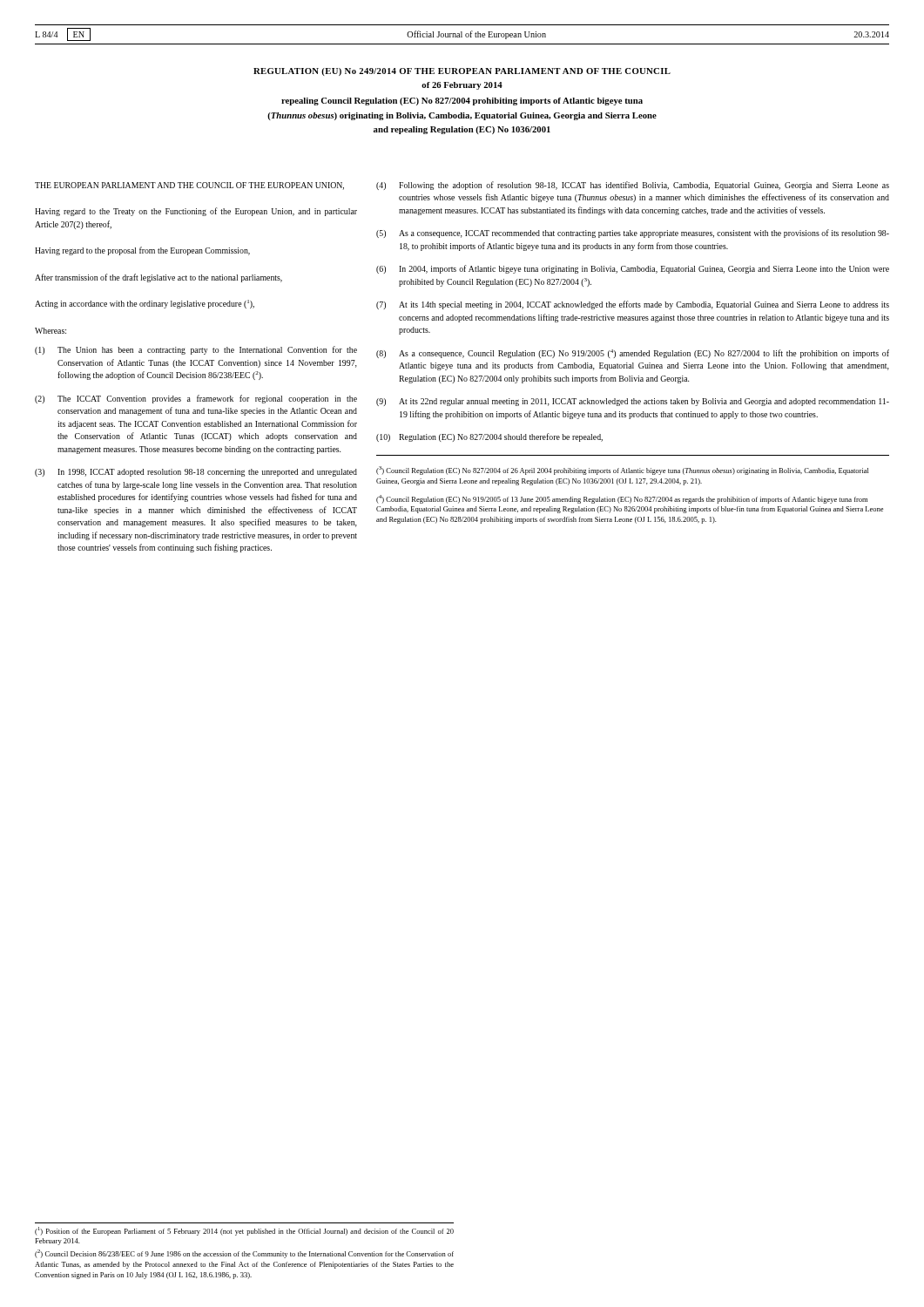
Task: Click on the text starting "After transmission of the draft legislative act"
Action: (x=196, y=278)
